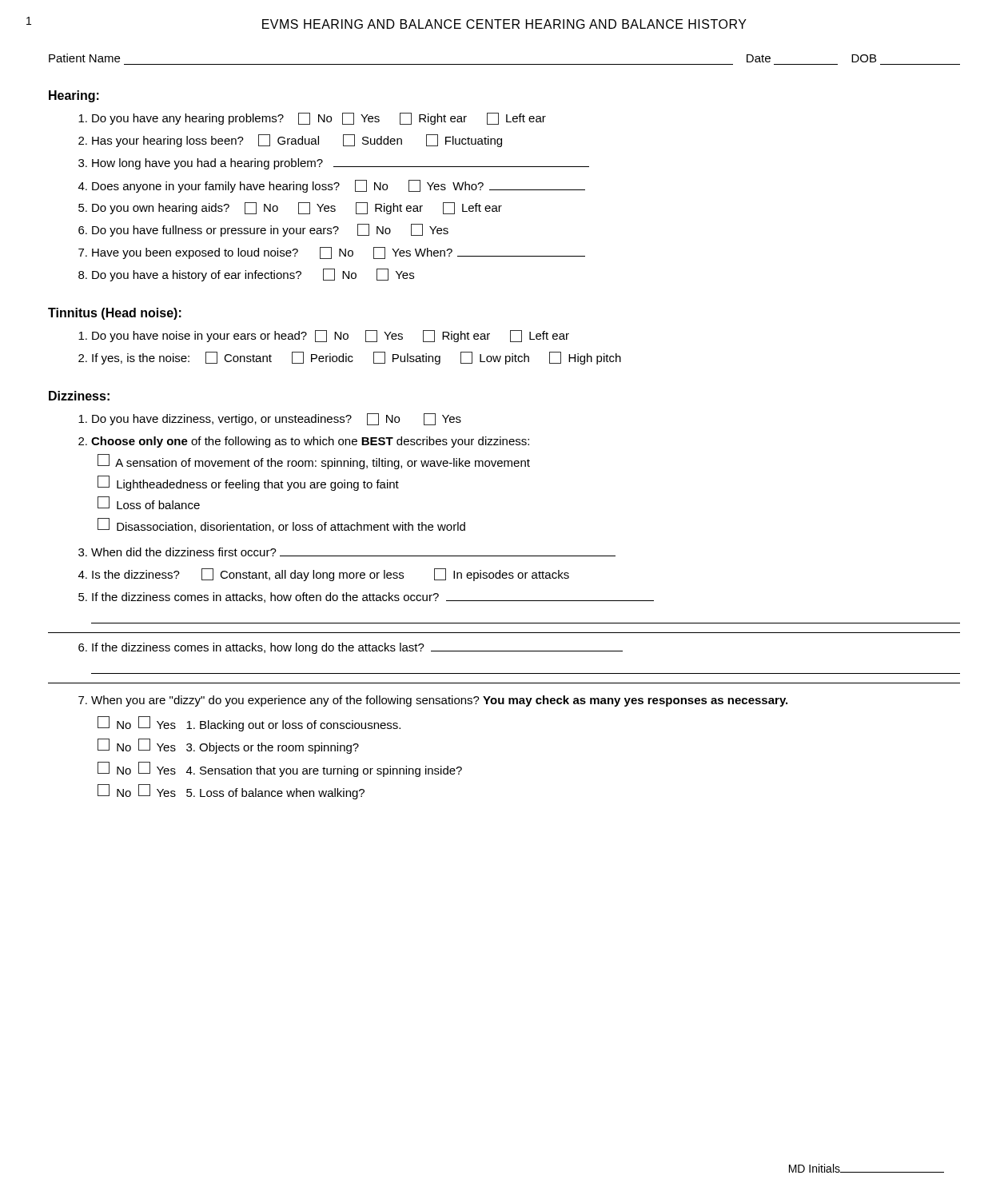Locate the block of text that opens with "Do you have any"

(x=515, y=118)
